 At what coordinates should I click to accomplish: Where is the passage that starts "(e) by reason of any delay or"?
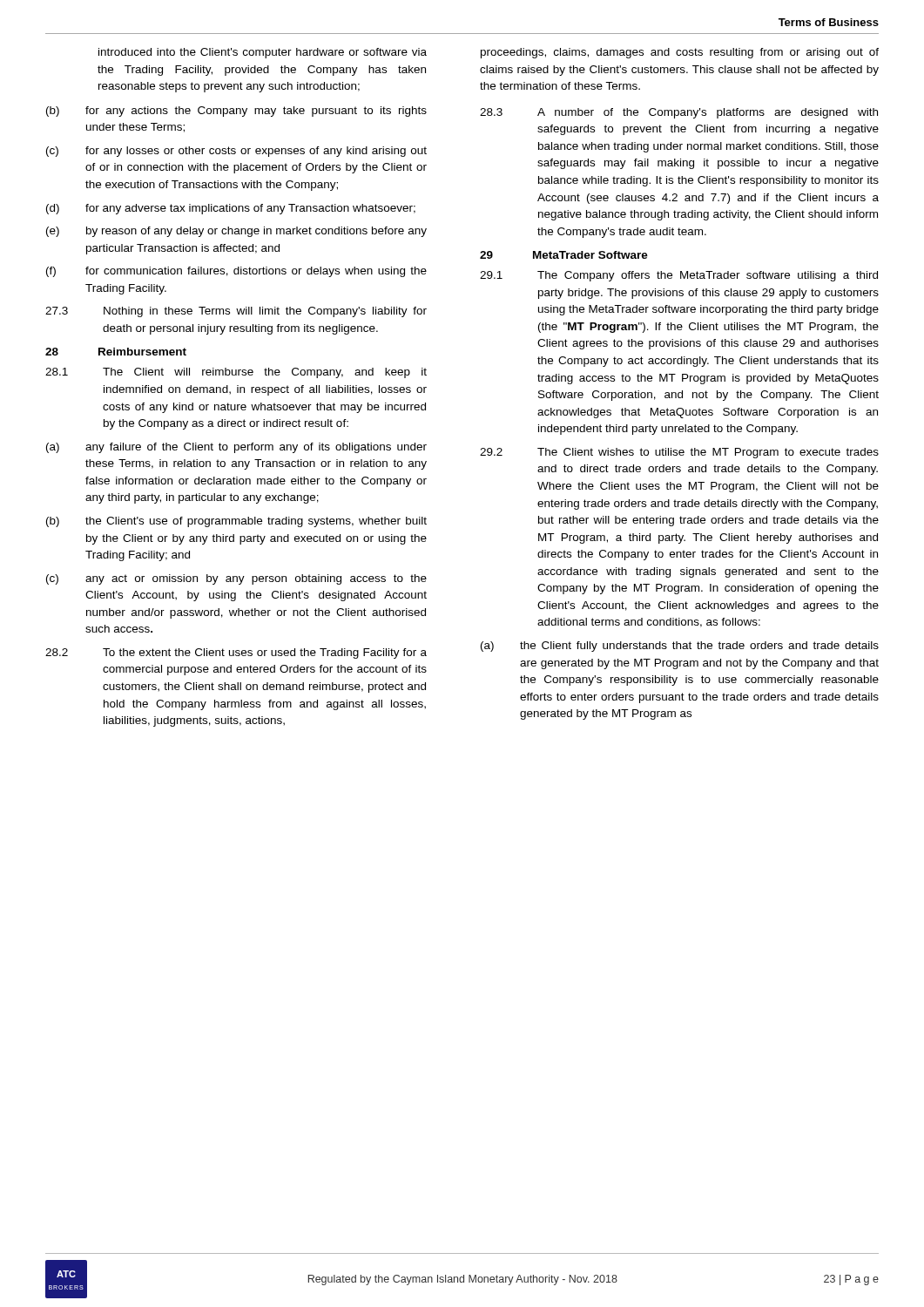[236, 239]
